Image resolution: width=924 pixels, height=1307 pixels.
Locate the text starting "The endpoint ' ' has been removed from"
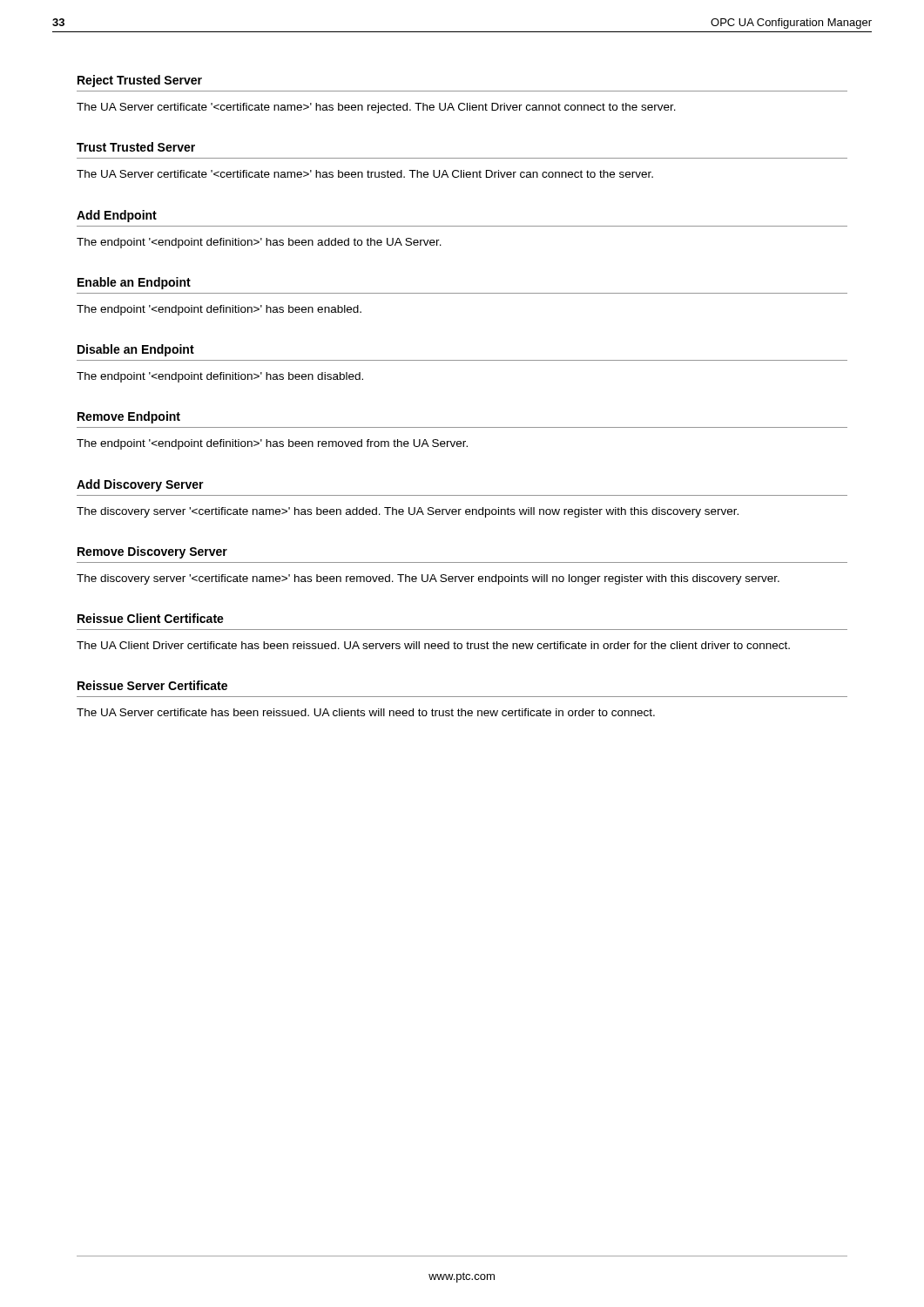273,443
